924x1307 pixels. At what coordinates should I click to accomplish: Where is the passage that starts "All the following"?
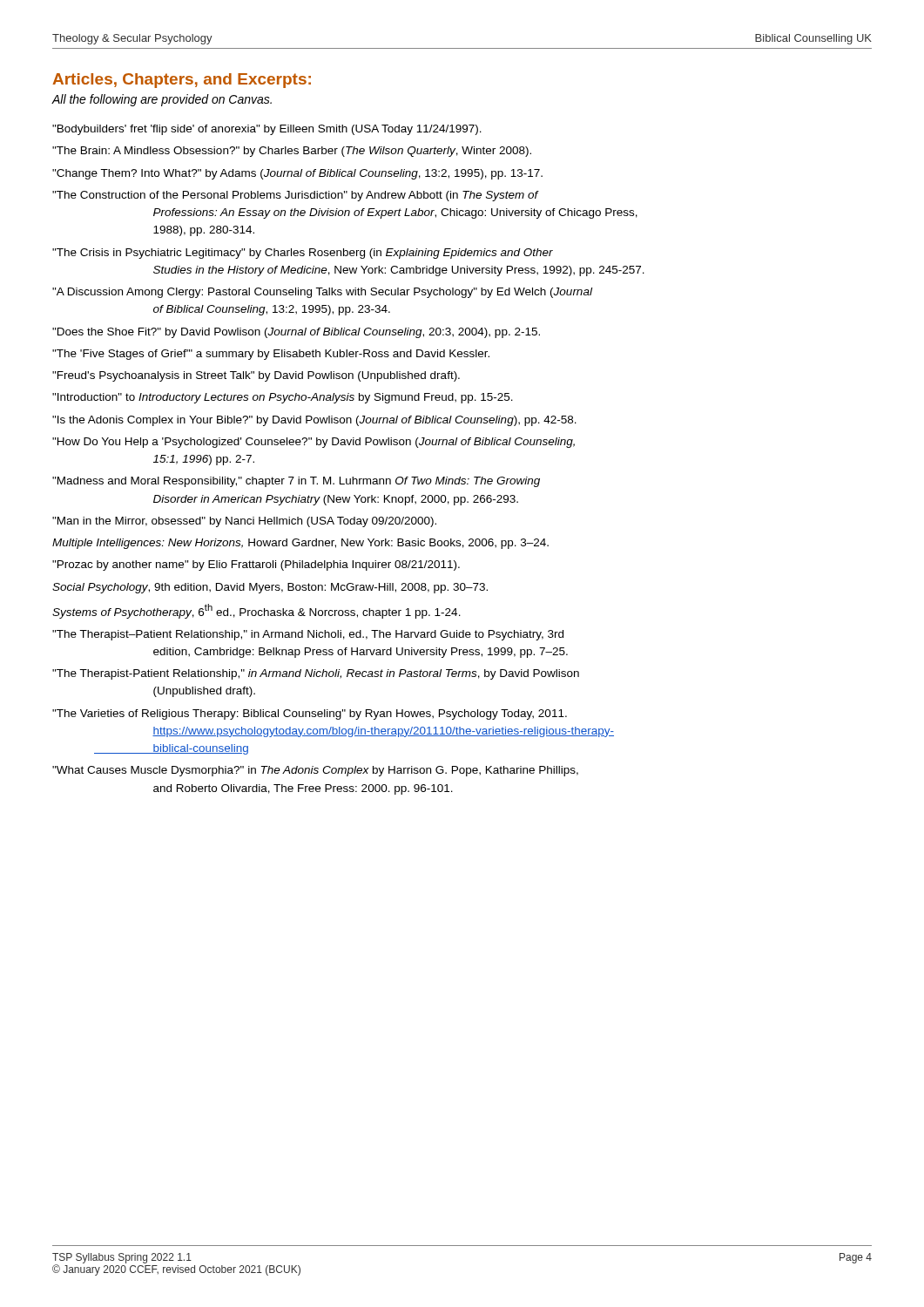pyautogui.click(x=162, y=100)
